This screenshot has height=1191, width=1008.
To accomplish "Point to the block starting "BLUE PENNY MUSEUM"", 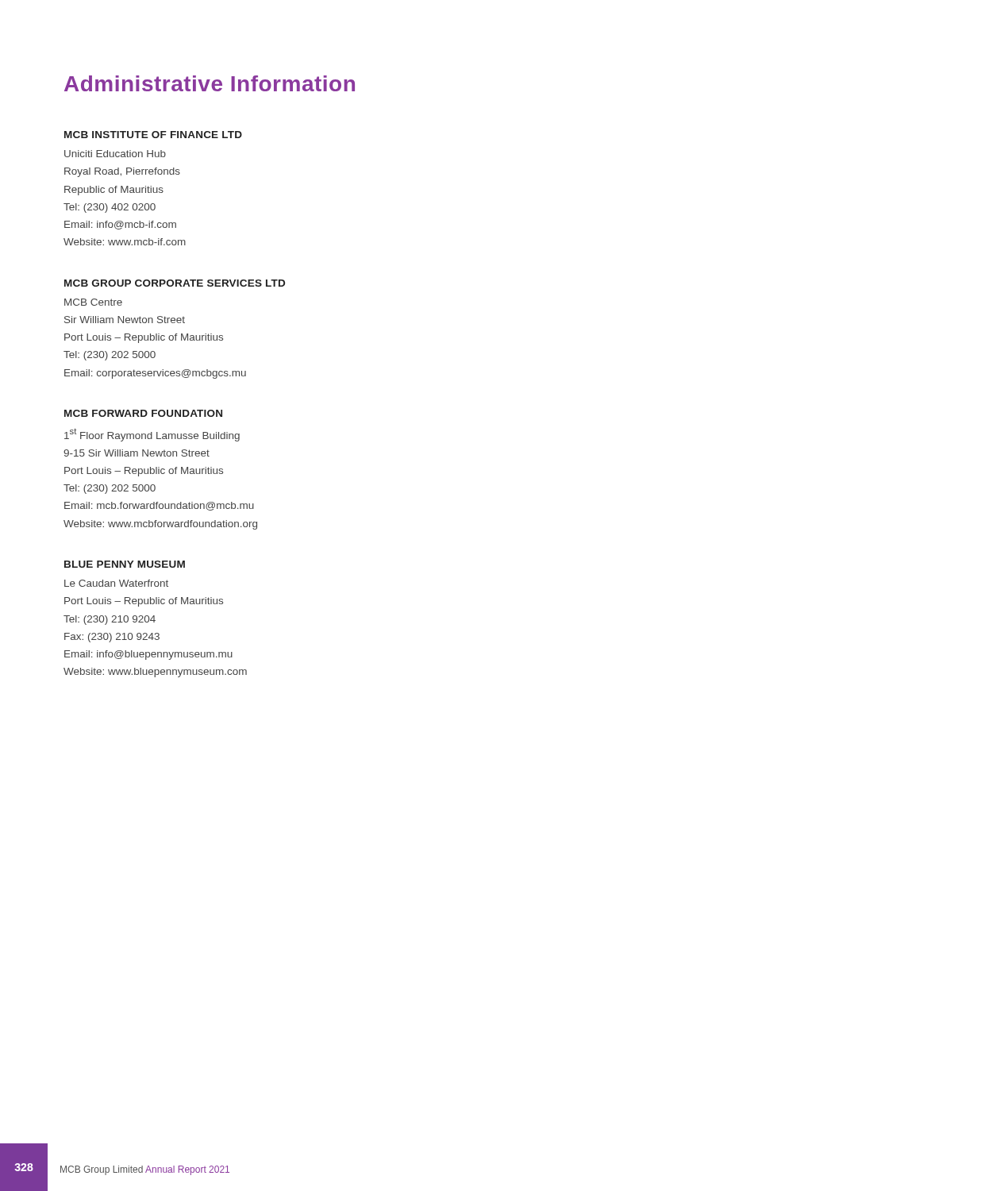I will pyautogui.click(x=125, y=564).
